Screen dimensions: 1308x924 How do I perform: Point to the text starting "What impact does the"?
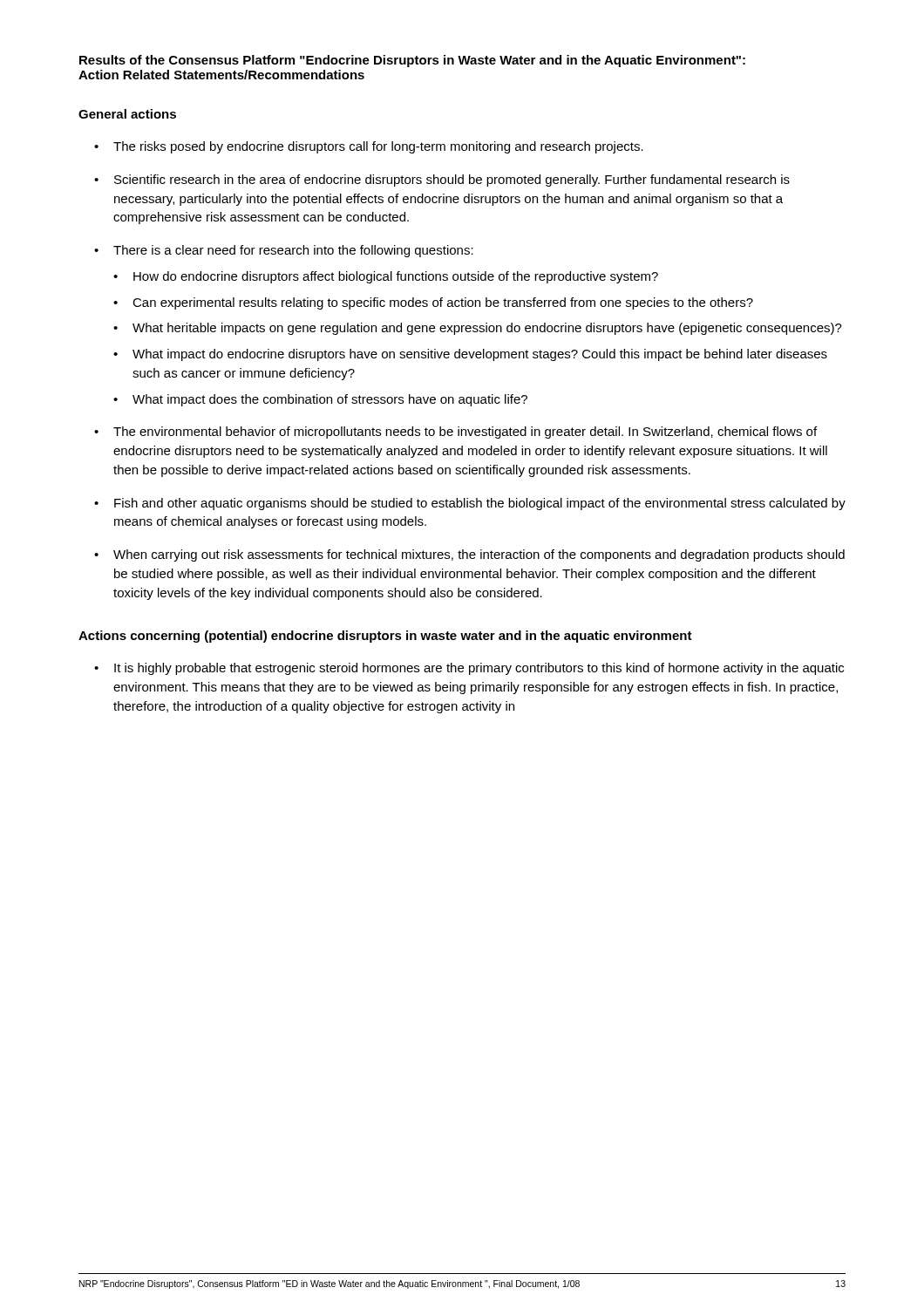(x=330, y=398)
